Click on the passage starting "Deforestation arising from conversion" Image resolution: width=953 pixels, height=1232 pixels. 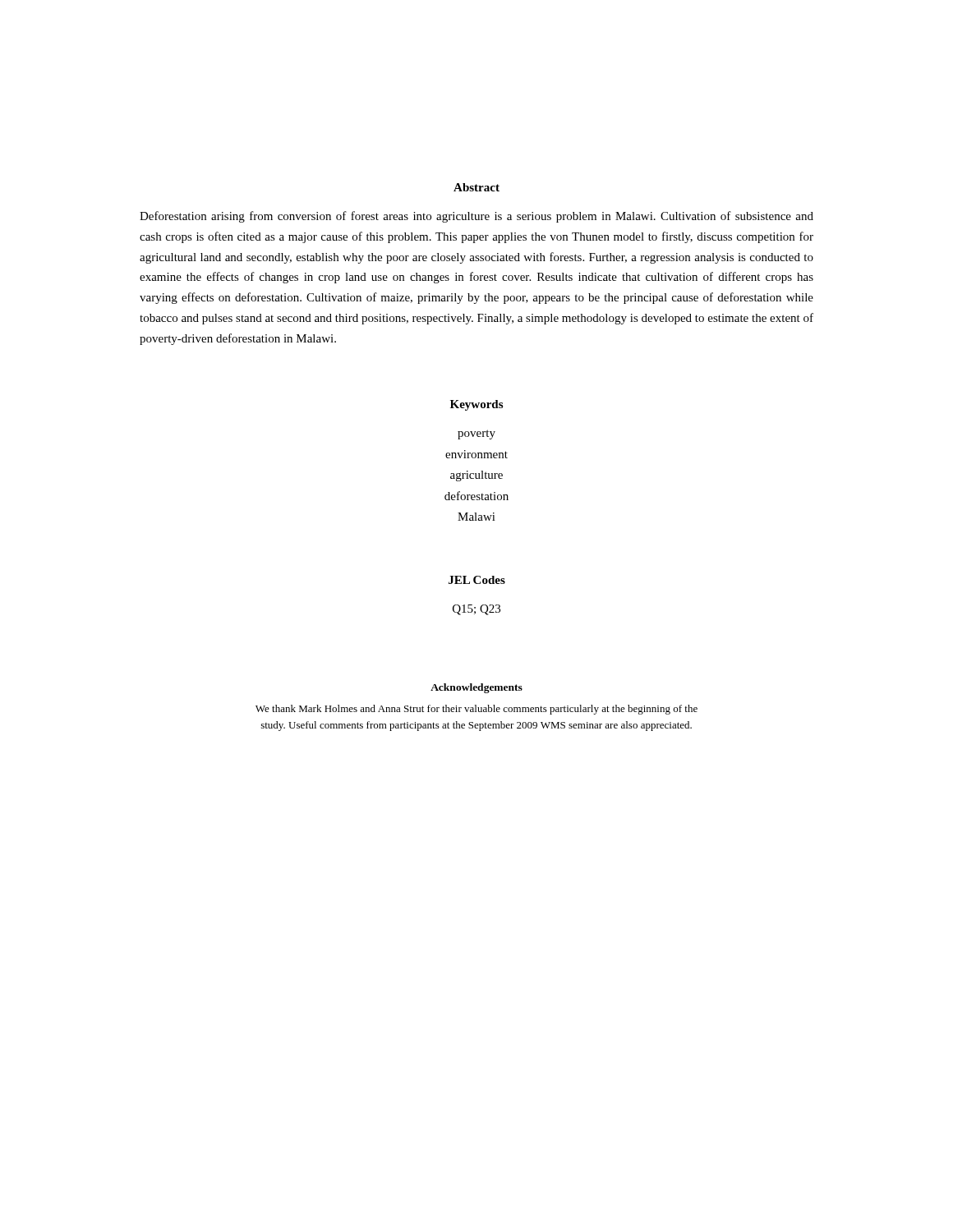476,277
